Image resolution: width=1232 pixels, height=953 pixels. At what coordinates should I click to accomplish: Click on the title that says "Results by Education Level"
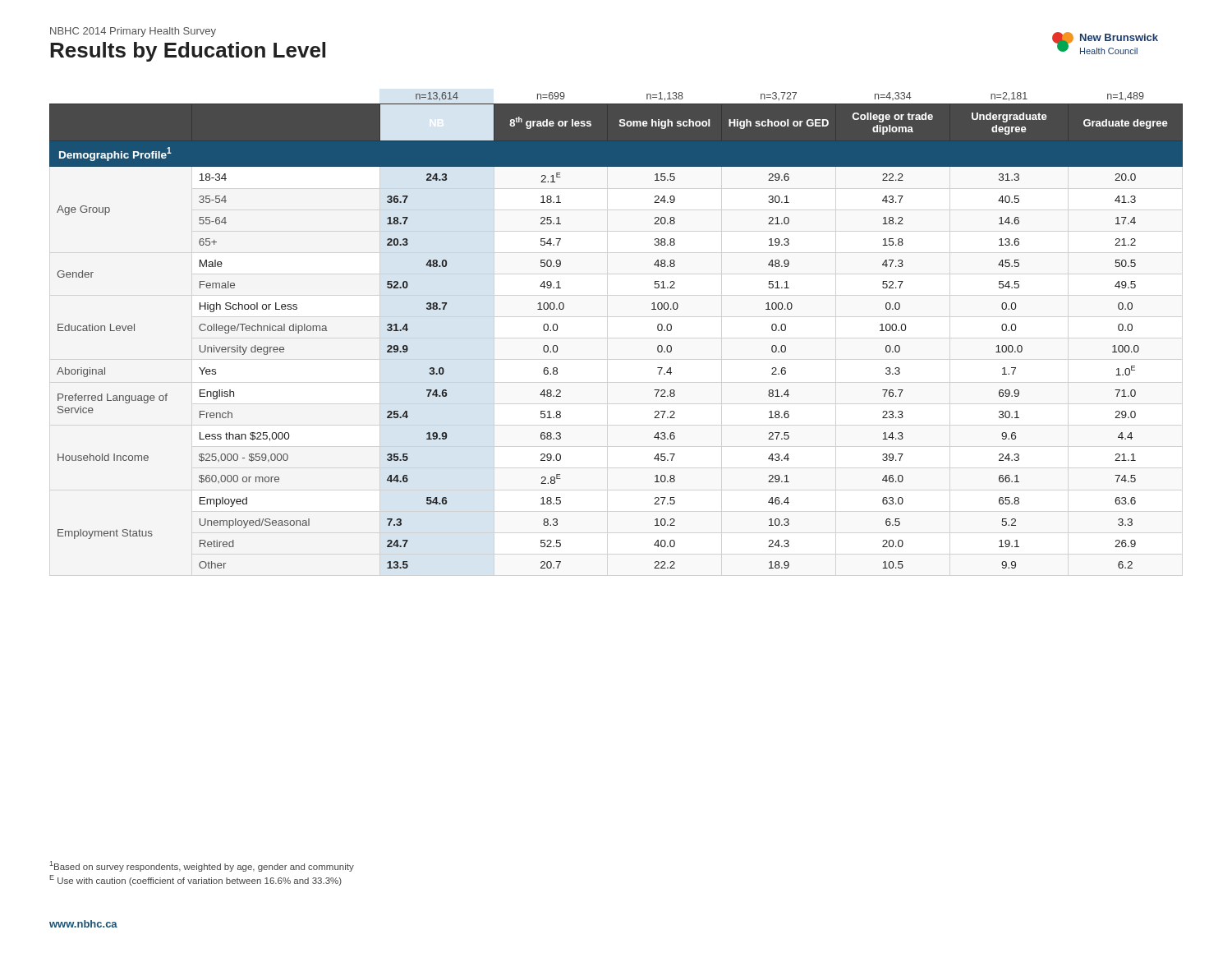(x=188, y=50)
